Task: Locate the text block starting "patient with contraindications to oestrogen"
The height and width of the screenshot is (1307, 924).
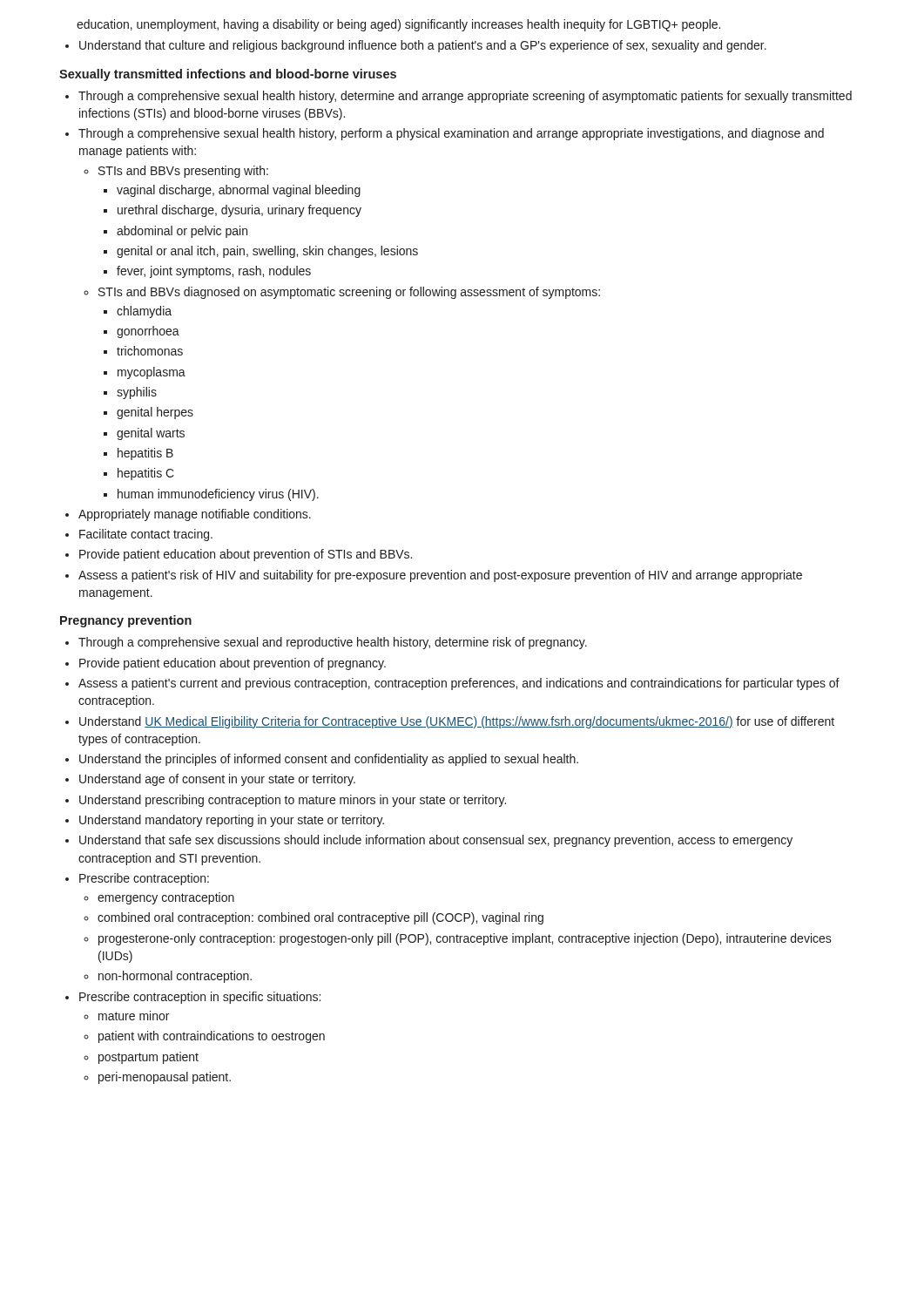Action: [211, 1036]
